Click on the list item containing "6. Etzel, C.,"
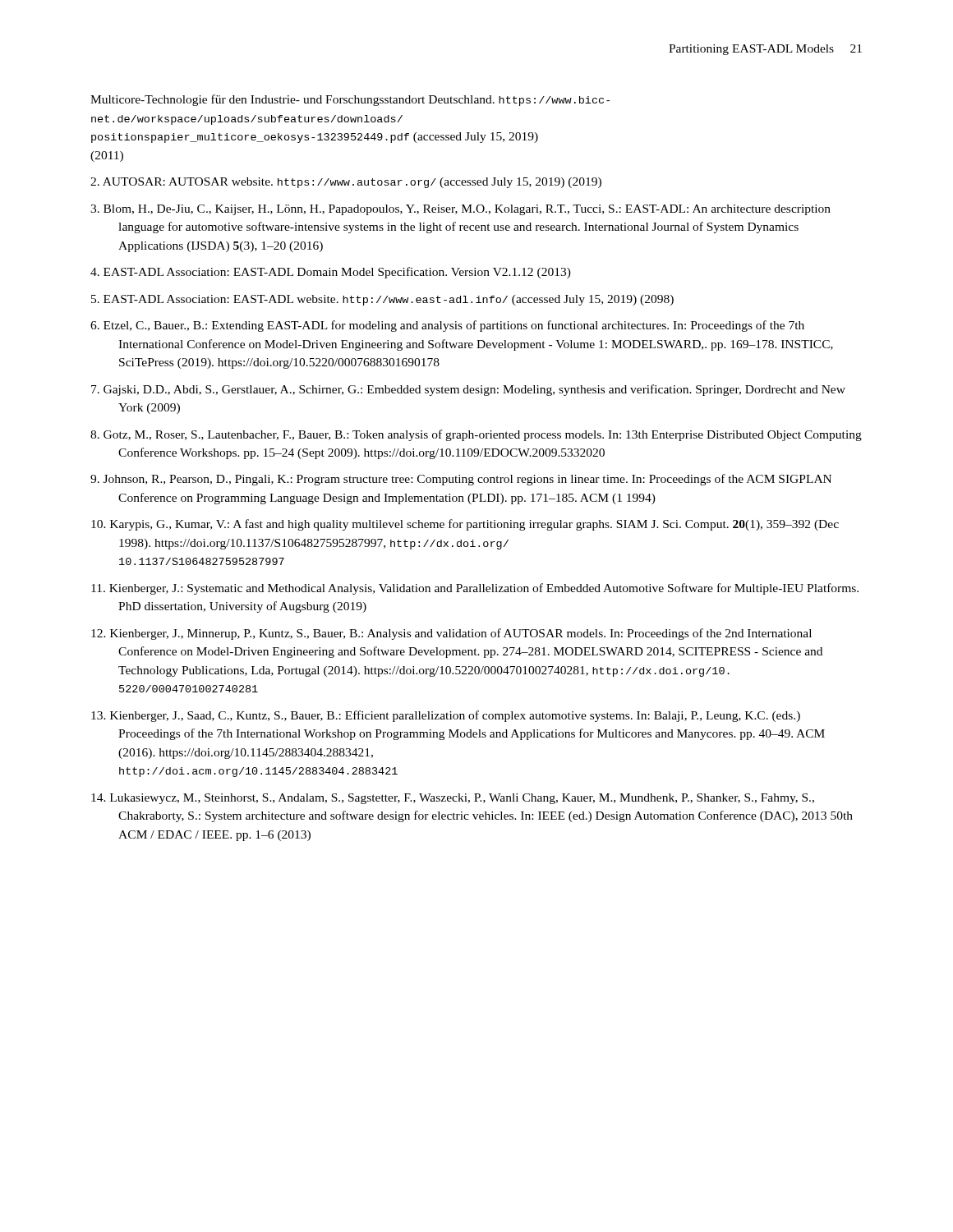 point(476,344)
